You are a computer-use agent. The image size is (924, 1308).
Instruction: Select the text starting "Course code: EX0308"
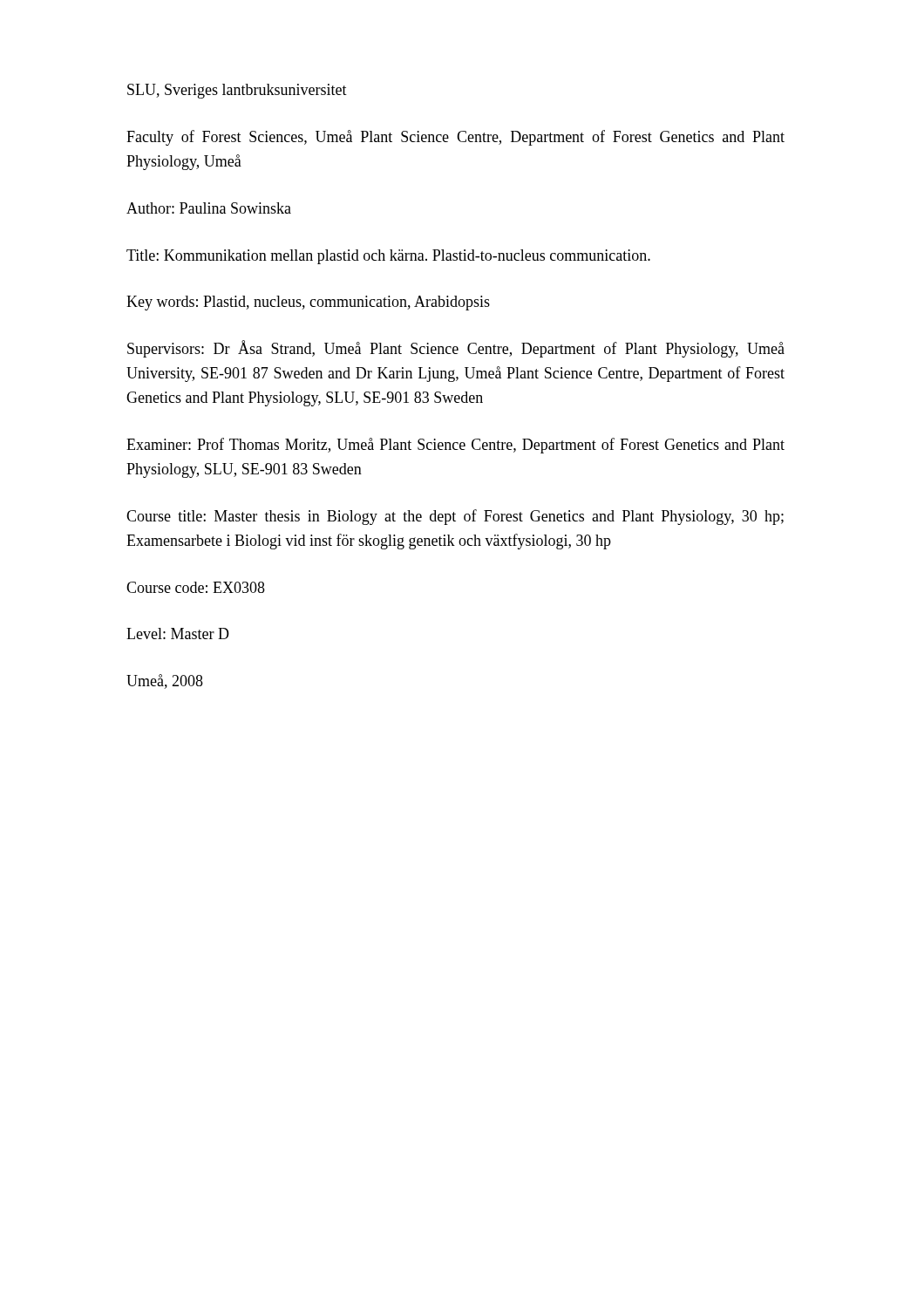pyautogui.click(x=196, y=587)
